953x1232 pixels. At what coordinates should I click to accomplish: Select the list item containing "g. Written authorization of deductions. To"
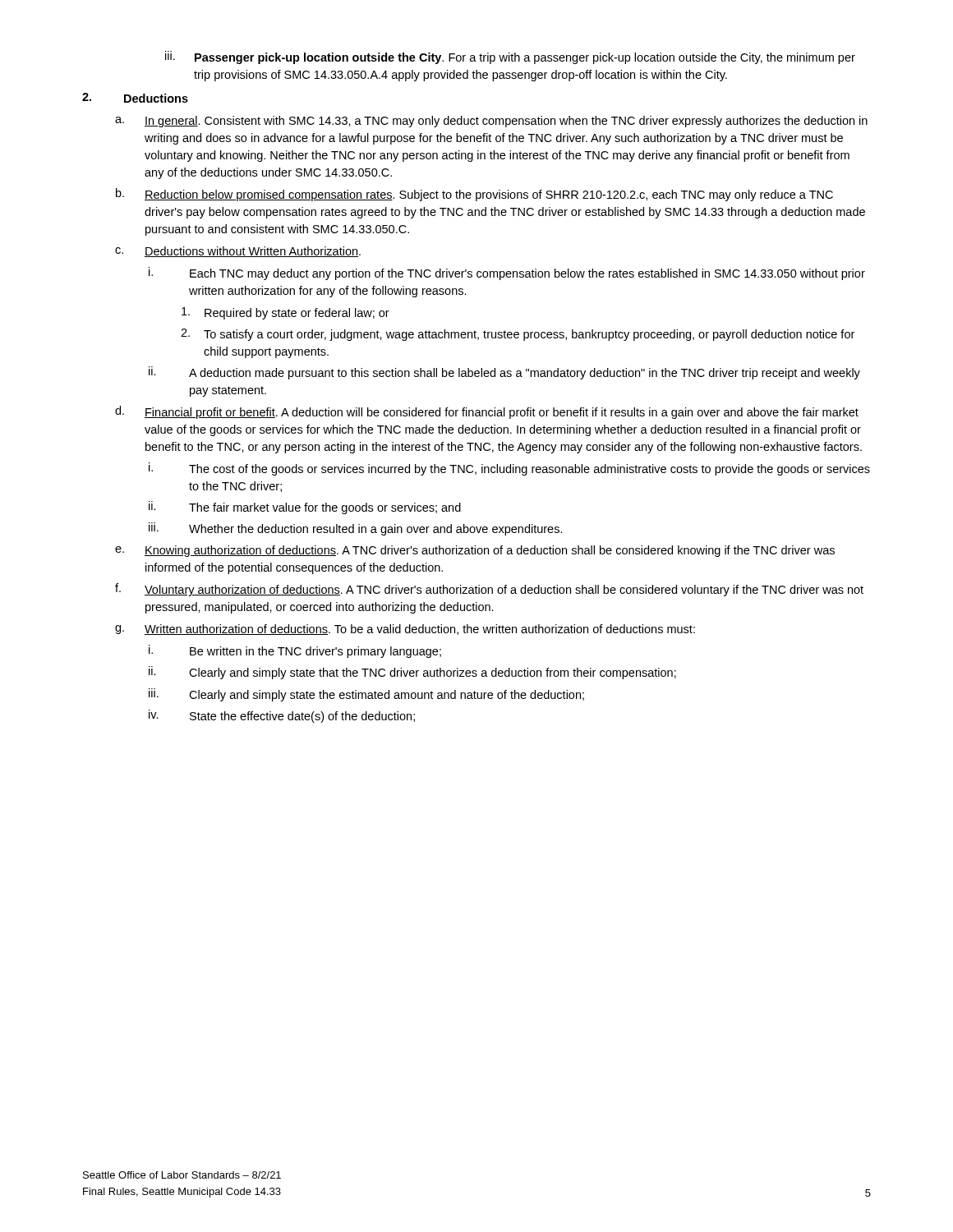pos(493,630)
